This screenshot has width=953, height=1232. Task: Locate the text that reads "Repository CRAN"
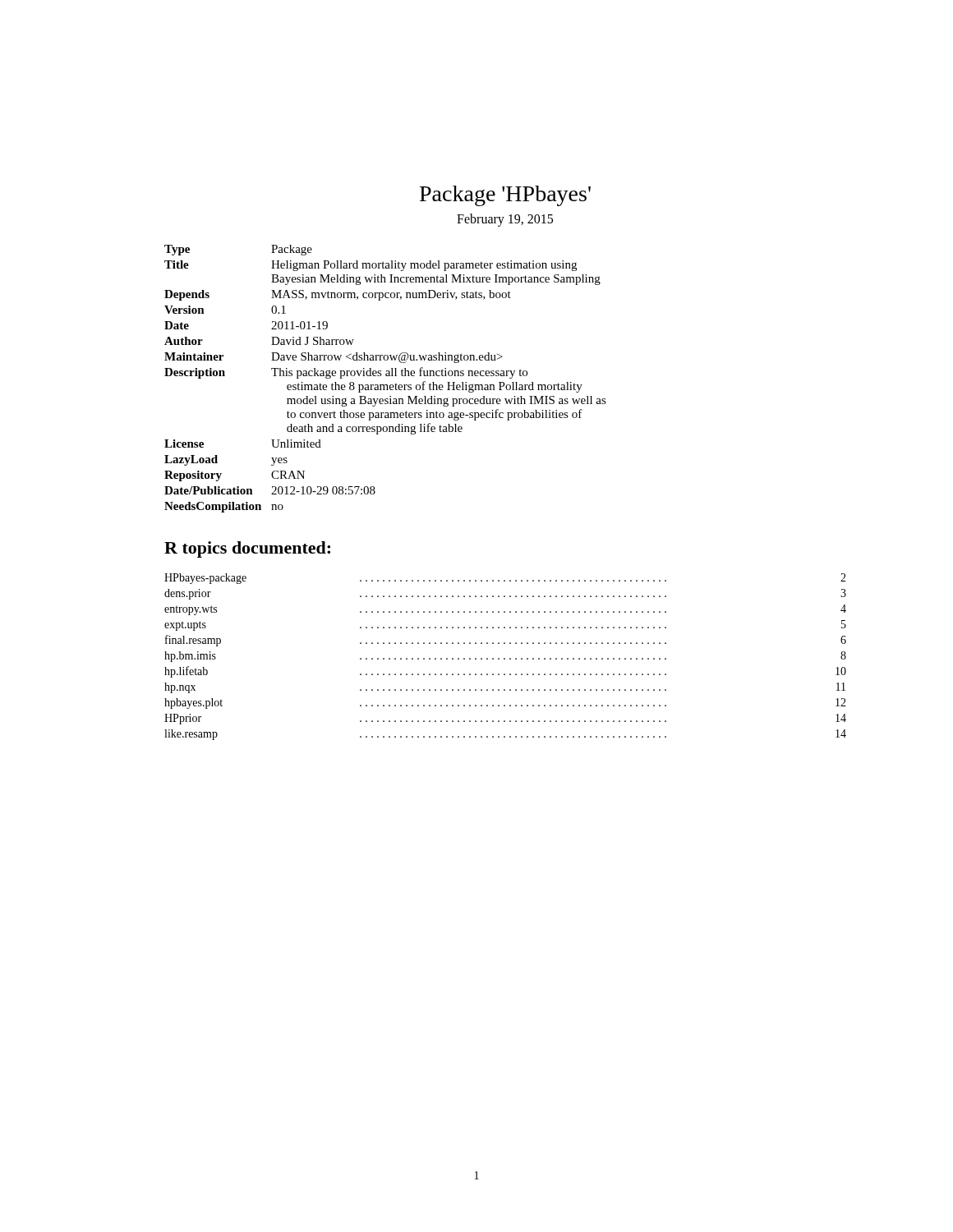tap(191, 476)
